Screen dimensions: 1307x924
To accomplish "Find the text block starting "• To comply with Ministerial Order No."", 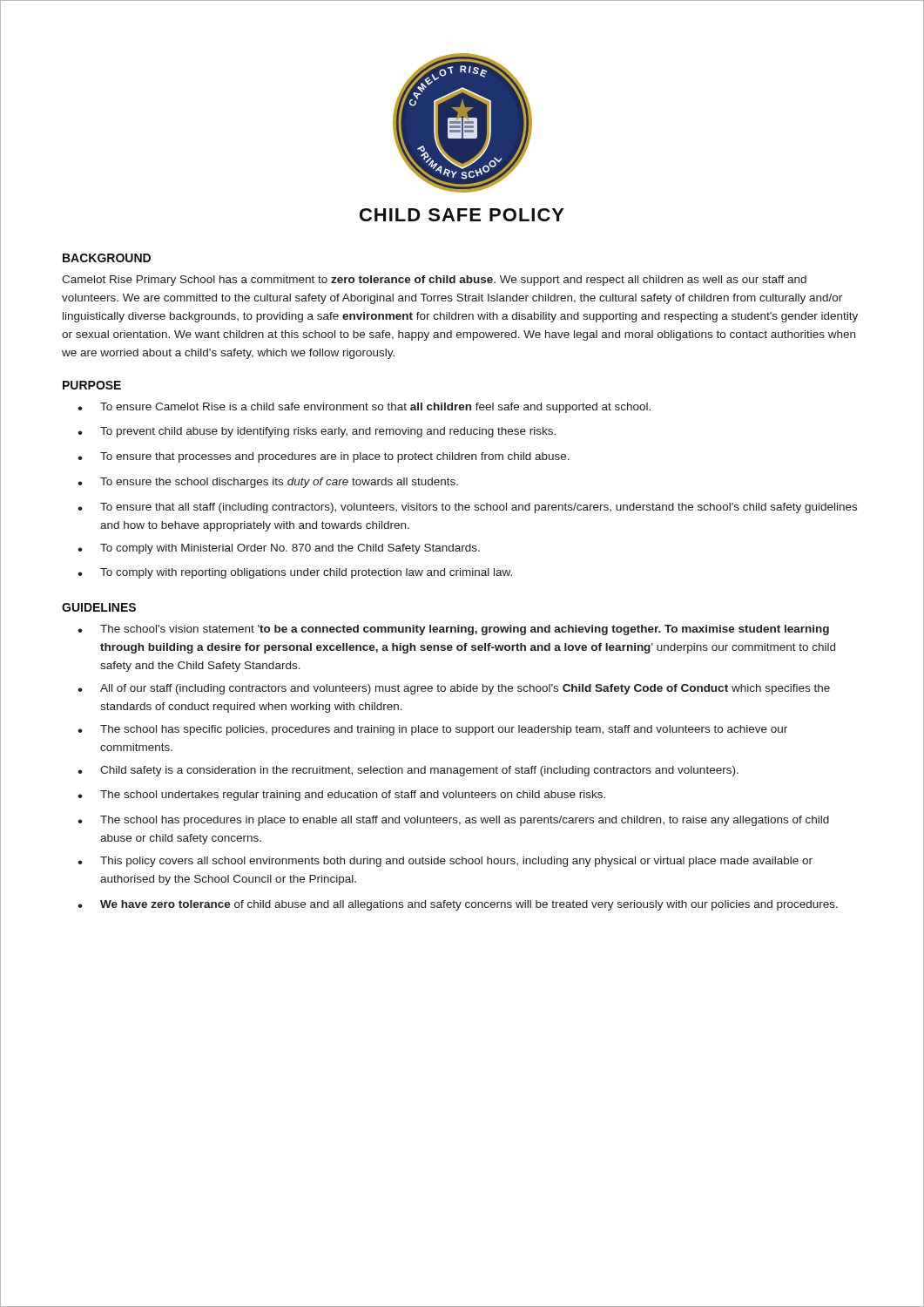I will pyautogui.click(x=470, y=549).
